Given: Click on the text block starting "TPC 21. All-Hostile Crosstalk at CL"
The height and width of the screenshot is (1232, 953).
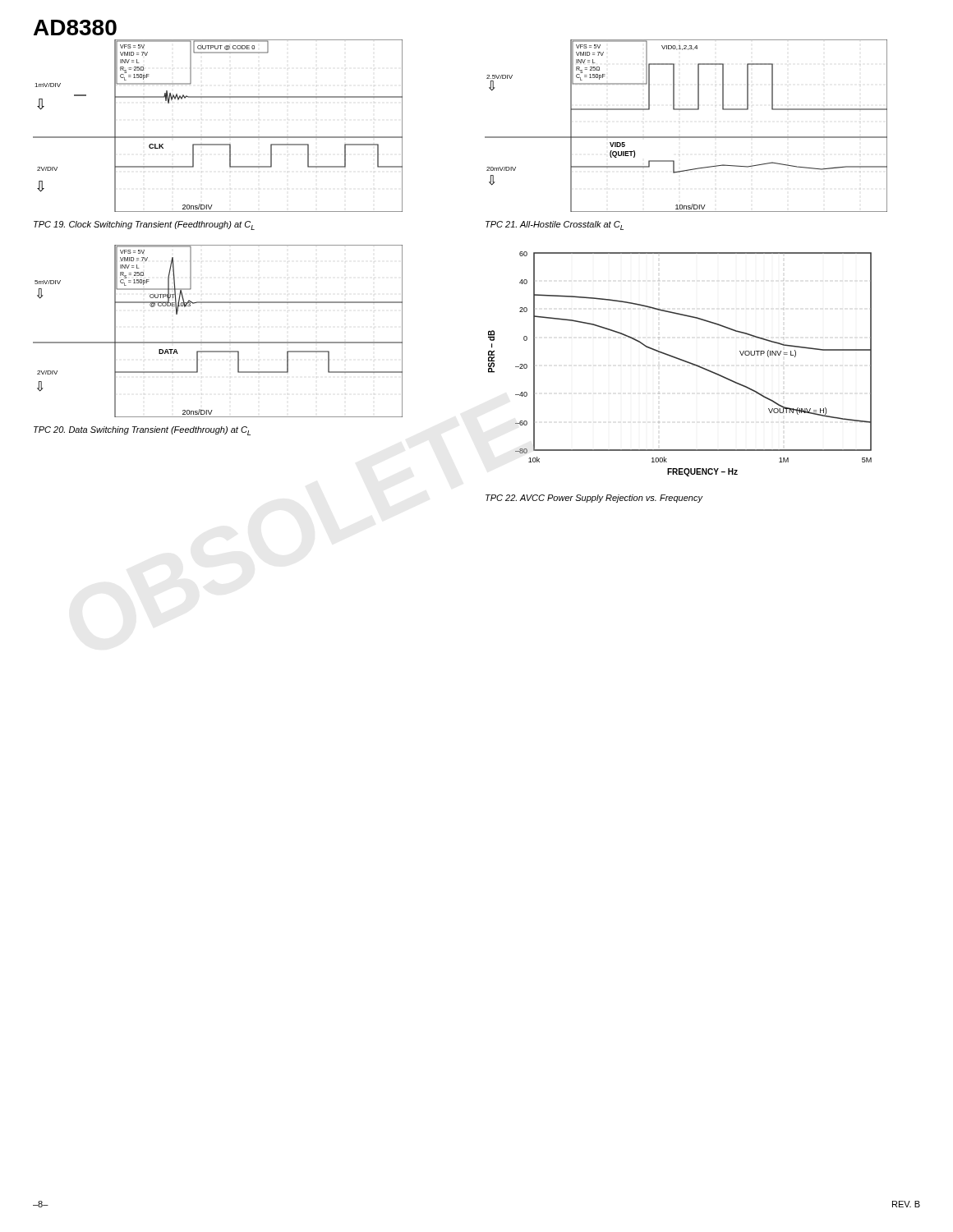Looking at the screenshot, I should [x=554, y=226].
